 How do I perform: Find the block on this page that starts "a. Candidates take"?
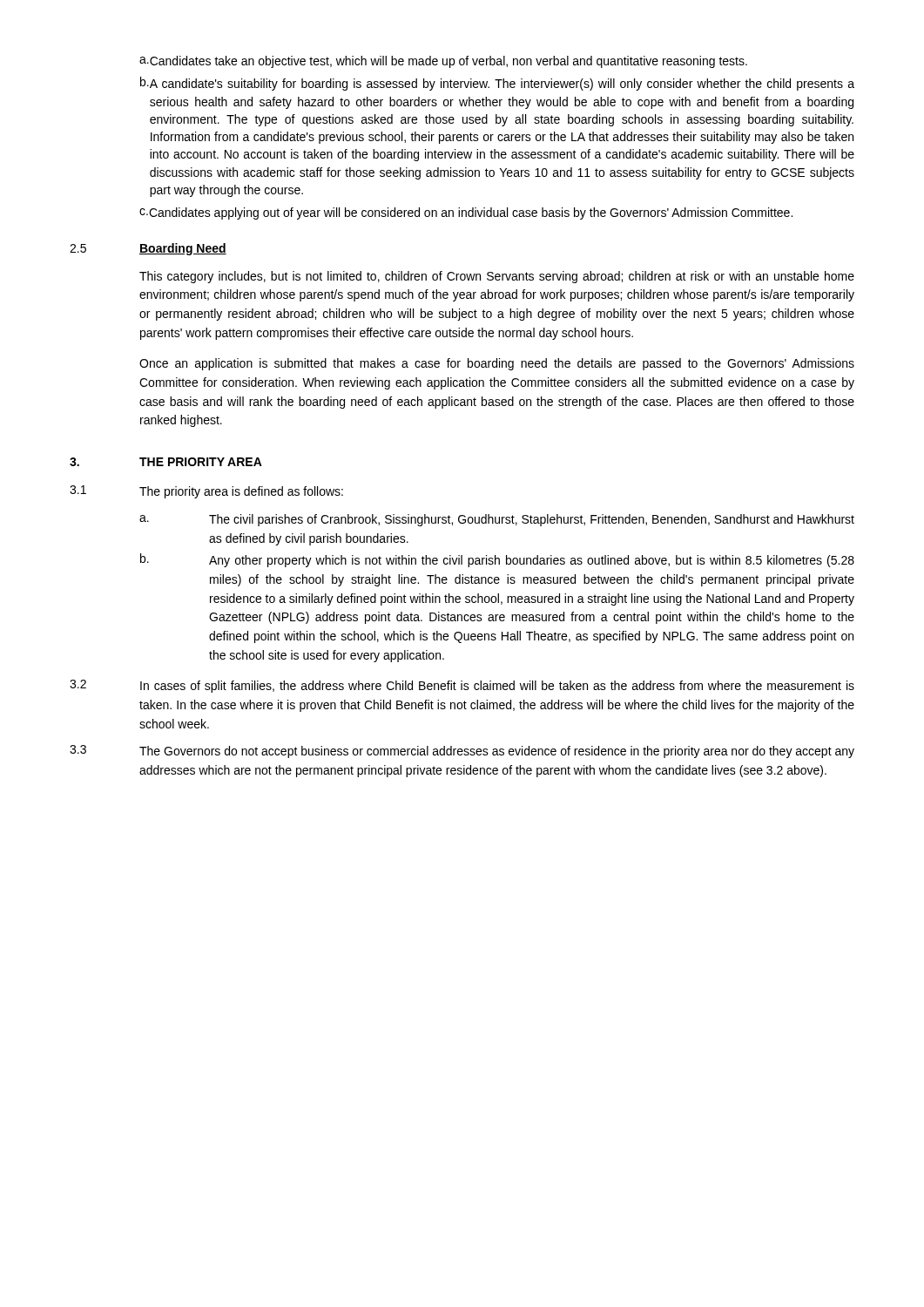coord(462,61)
